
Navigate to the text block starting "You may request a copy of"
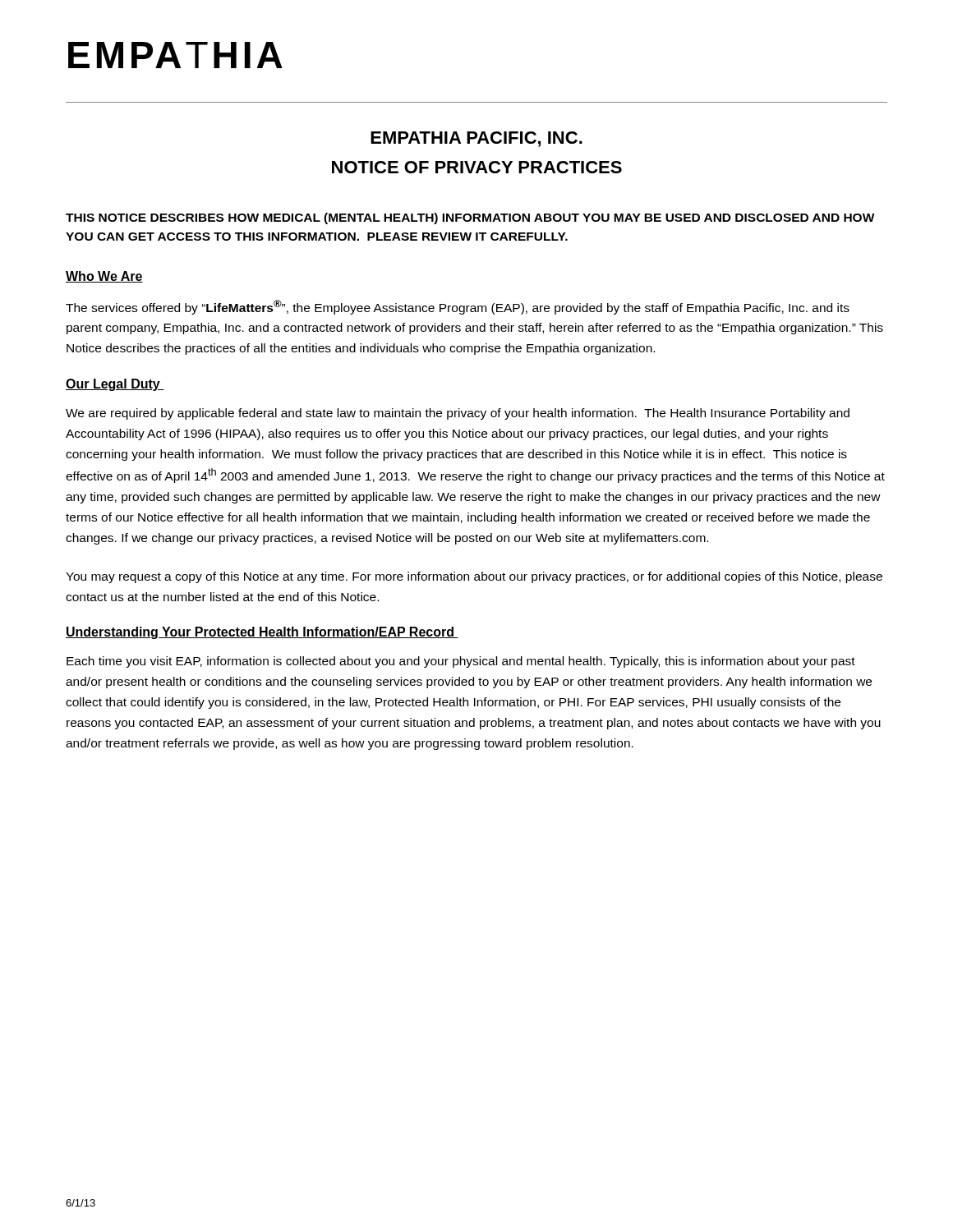point(474,586)
